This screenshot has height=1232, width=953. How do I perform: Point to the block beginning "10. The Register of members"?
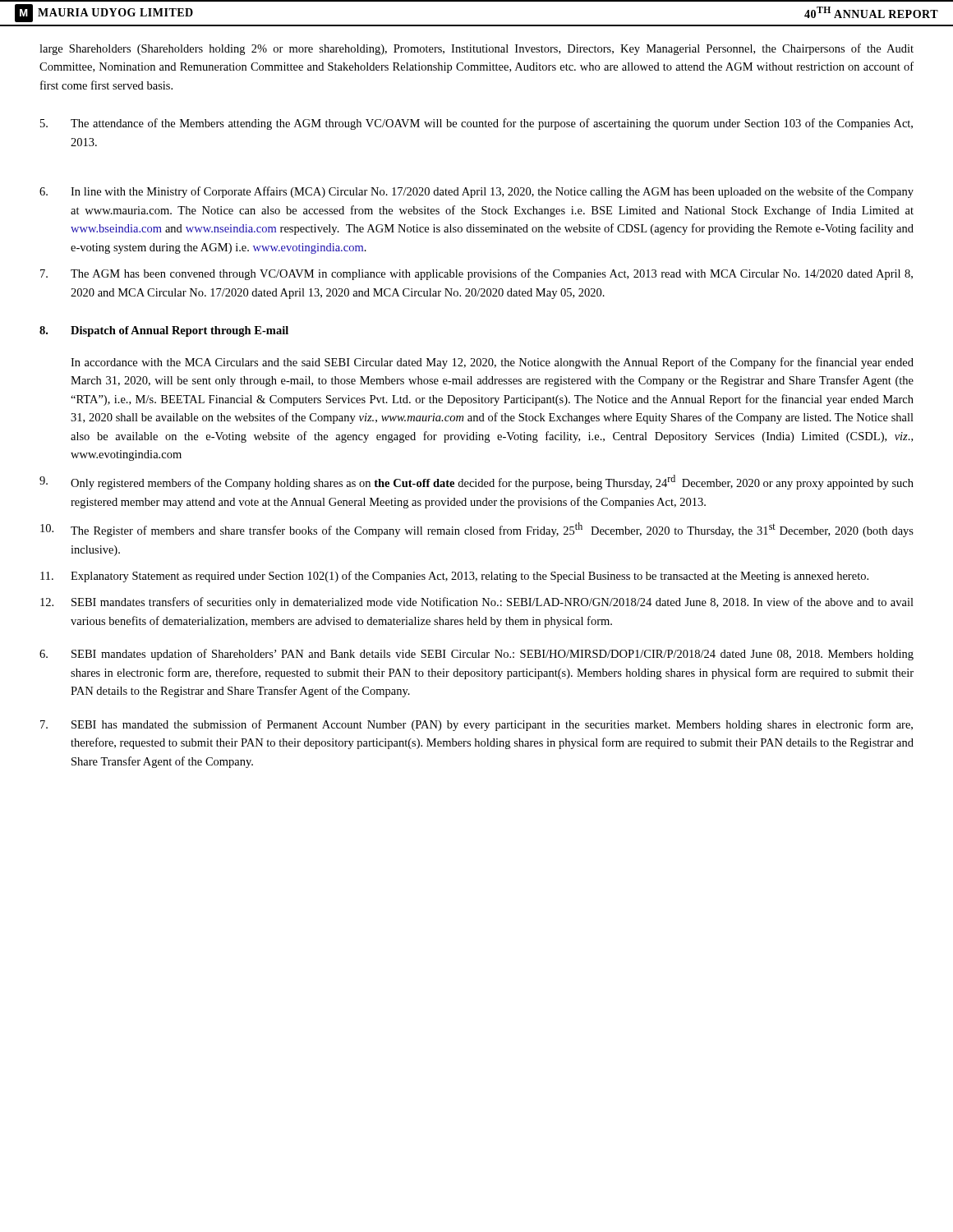click(476, 539)
